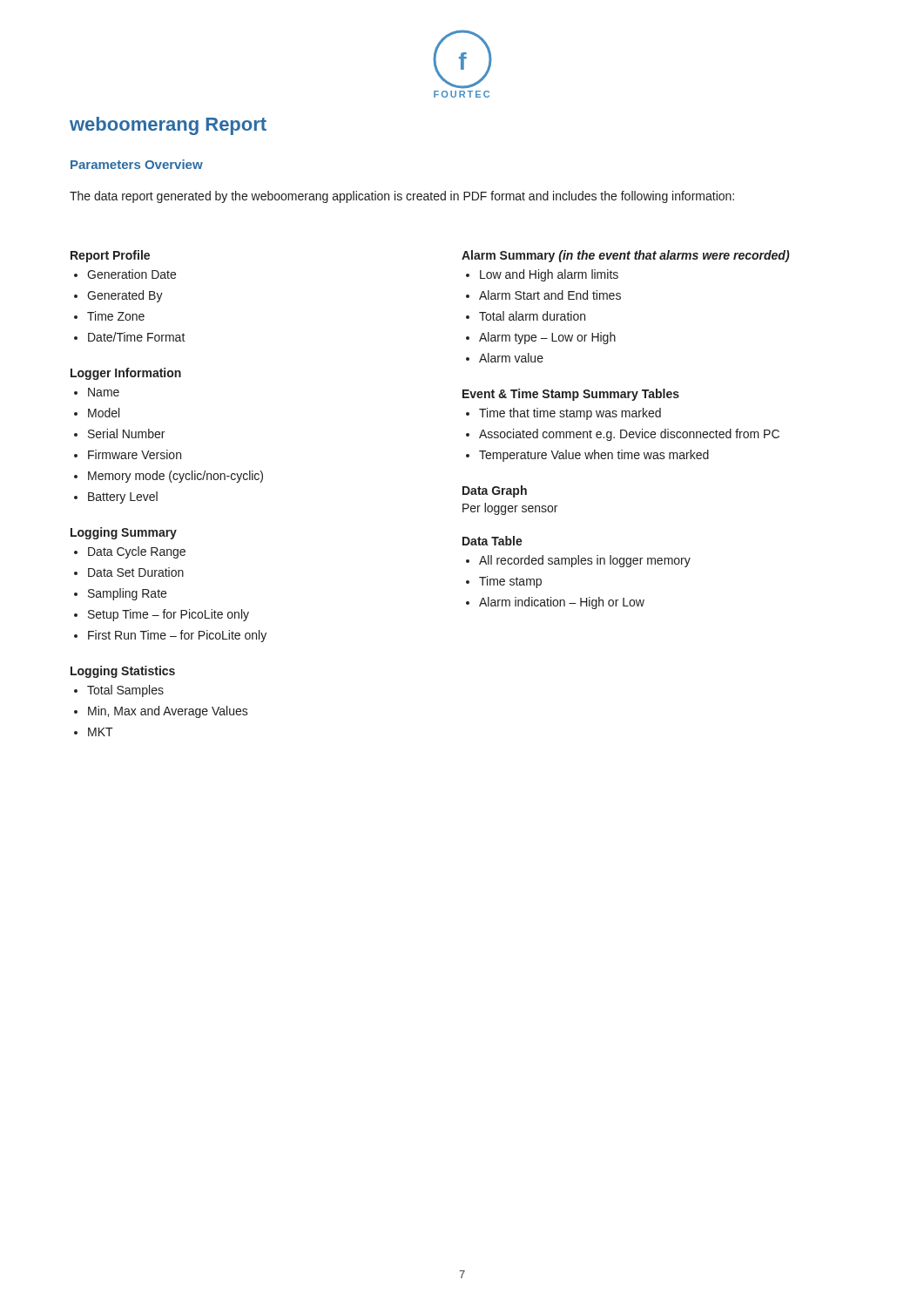Screen dimensions: 1307x924
Task: Click where it says "Low and High alarm limits"
Action: [549, 274]
